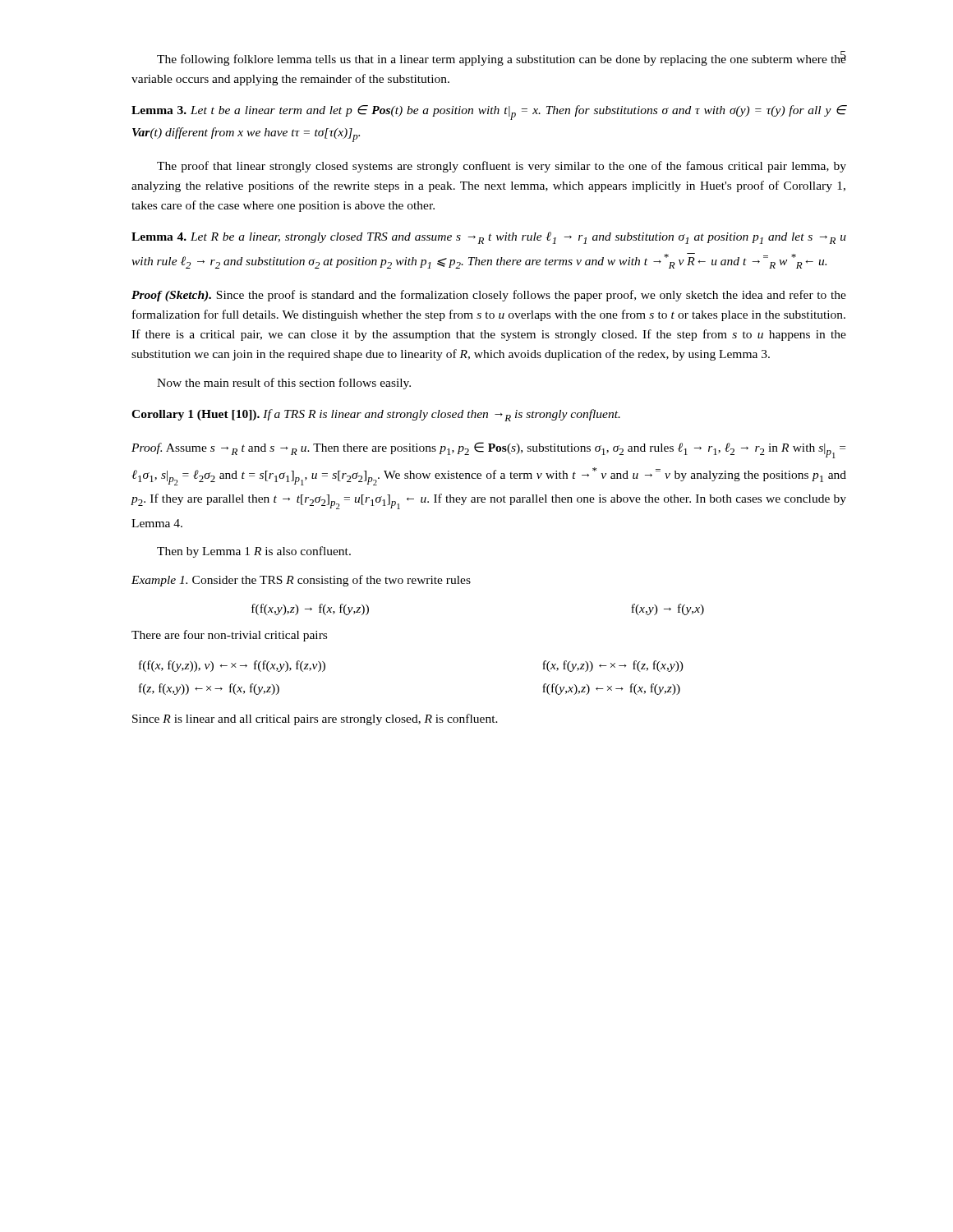Select the element starting "Example 1. Consider"

[x=301, y=581]
